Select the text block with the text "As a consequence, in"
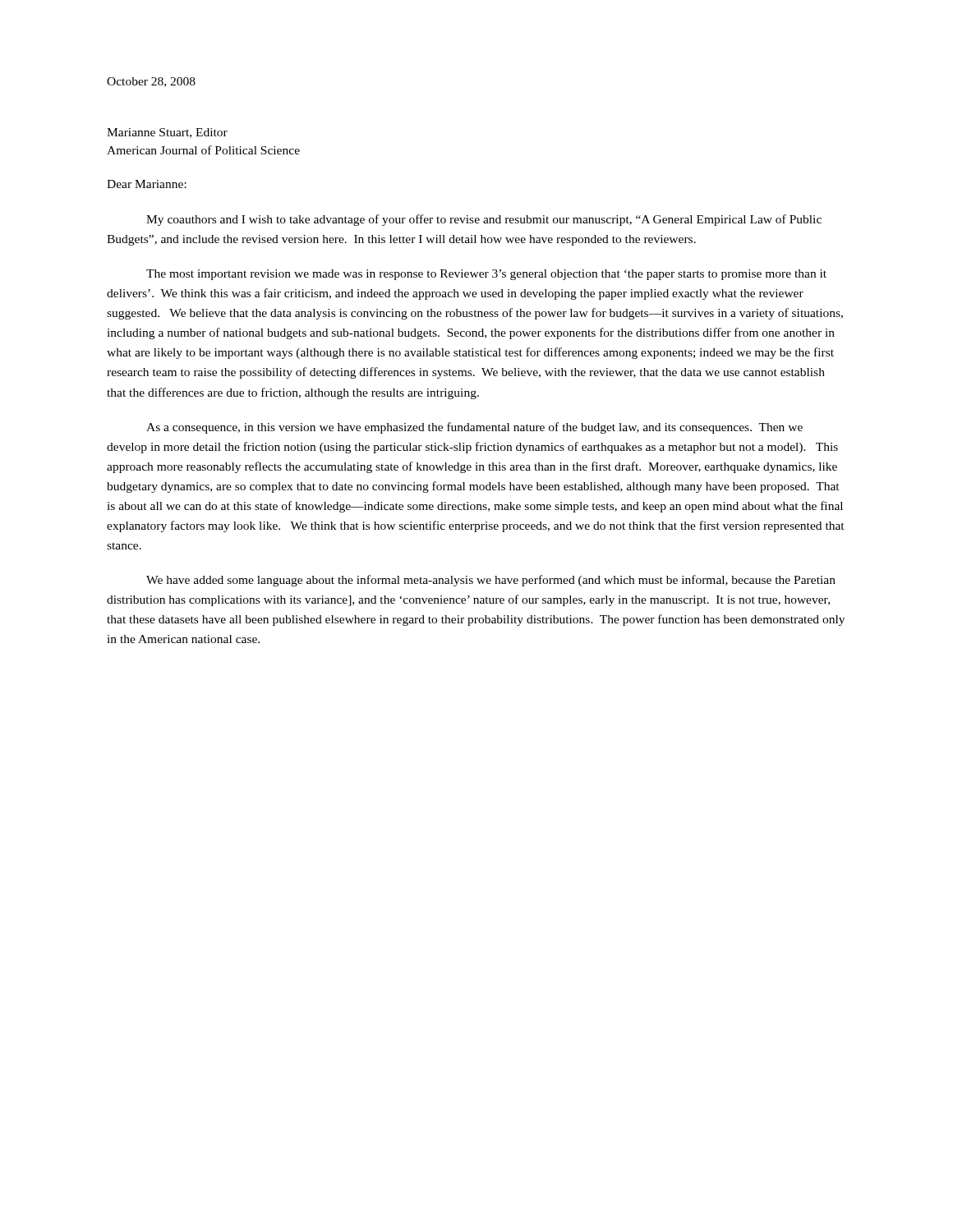This screenshot has width=953, height=1232. [x=476, y=485]
